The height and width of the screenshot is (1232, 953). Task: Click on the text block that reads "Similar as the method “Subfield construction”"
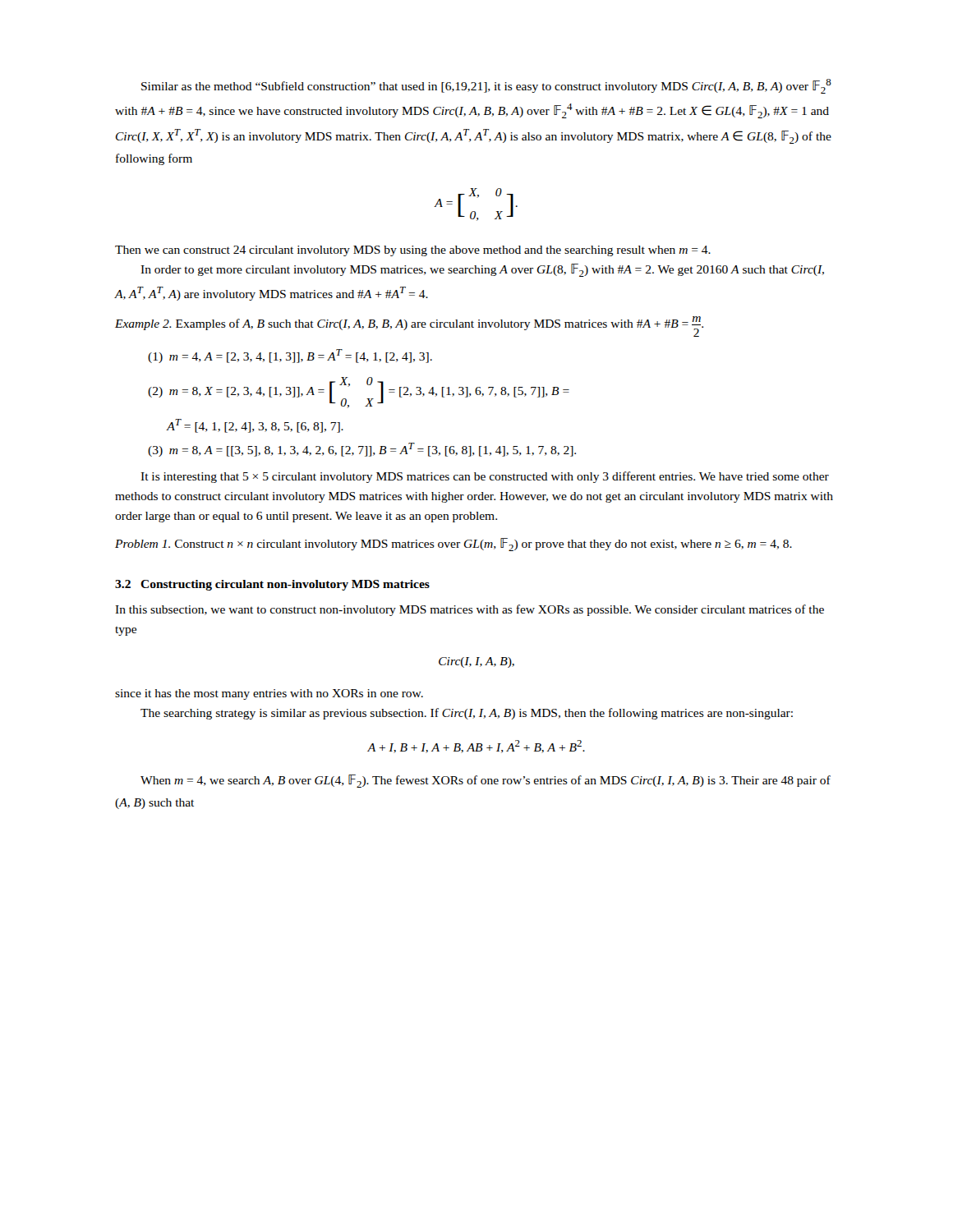click(476, 121)
